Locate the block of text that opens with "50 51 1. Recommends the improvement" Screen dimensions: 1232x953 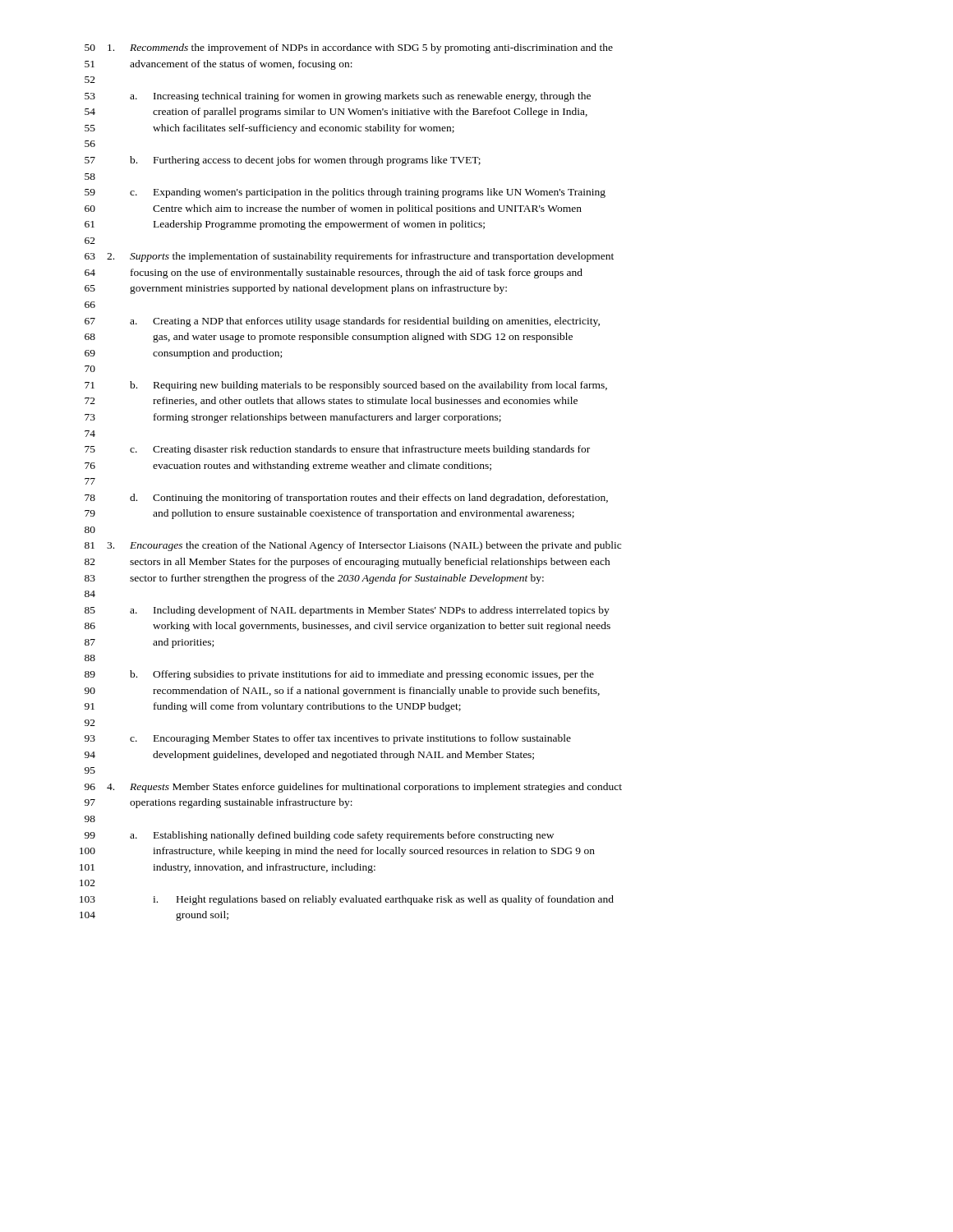(x=476, y=56)
